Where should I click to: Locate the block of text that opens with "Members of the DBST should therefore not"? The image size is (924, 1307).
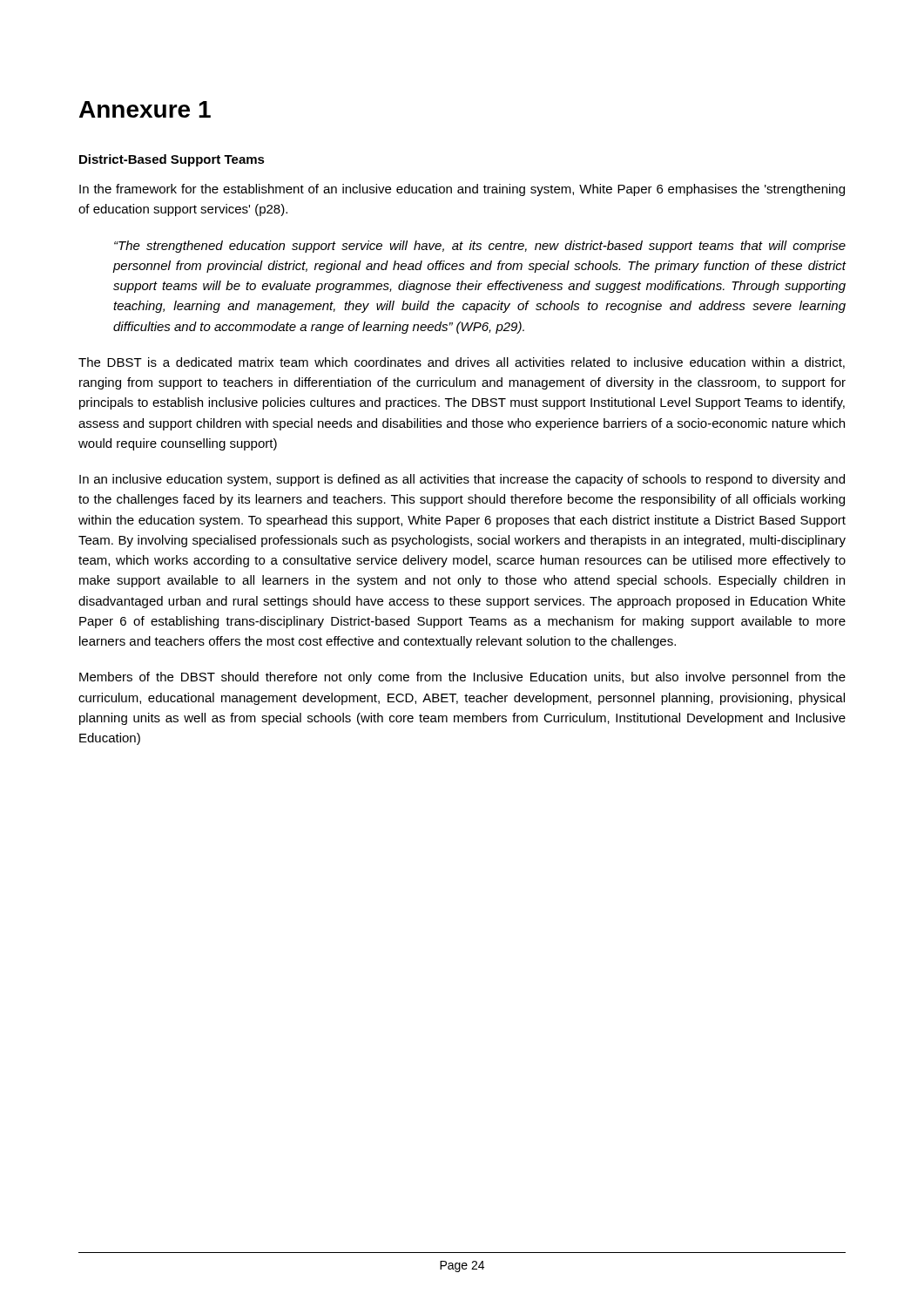coord(462,707)
